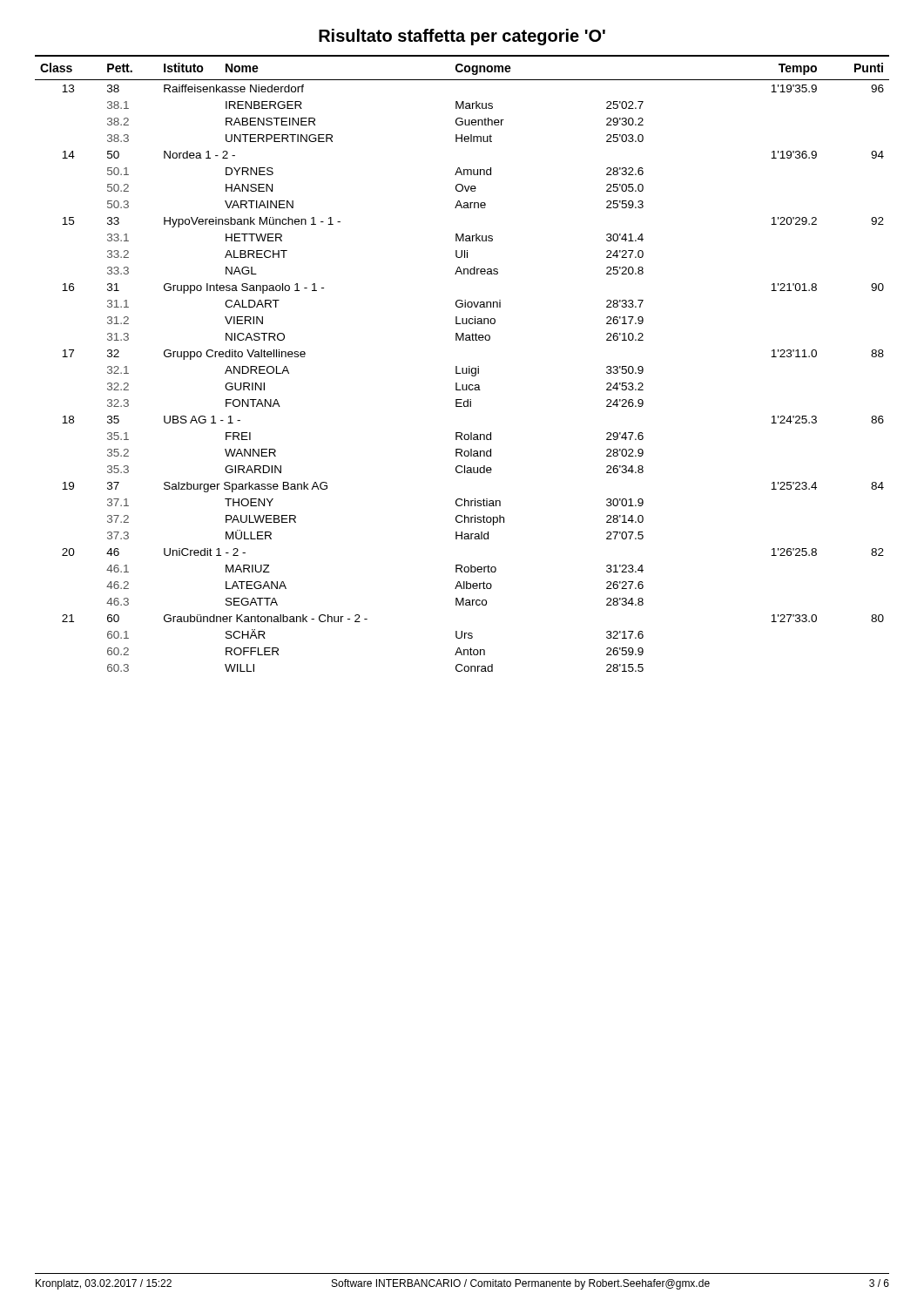The width and height of the screenshot is (924, 1307).
Task: Locate the table with the text "Graubündner Kantonalbank -"
Action: click(462, 366)
